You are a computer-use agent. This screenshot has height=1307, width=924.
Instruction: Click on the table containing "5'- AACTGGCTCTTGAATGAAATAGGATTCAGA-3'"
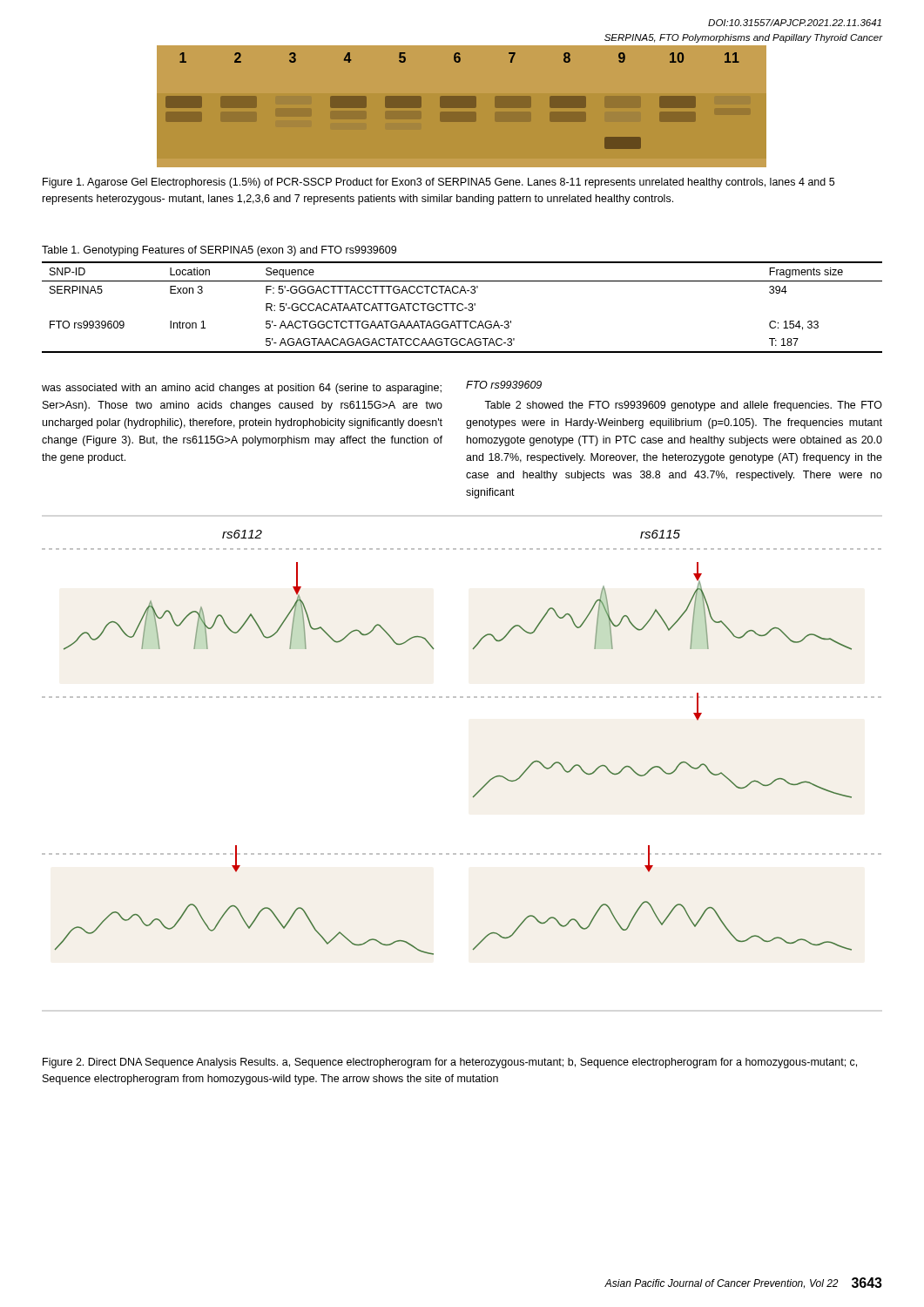(462, 307)
